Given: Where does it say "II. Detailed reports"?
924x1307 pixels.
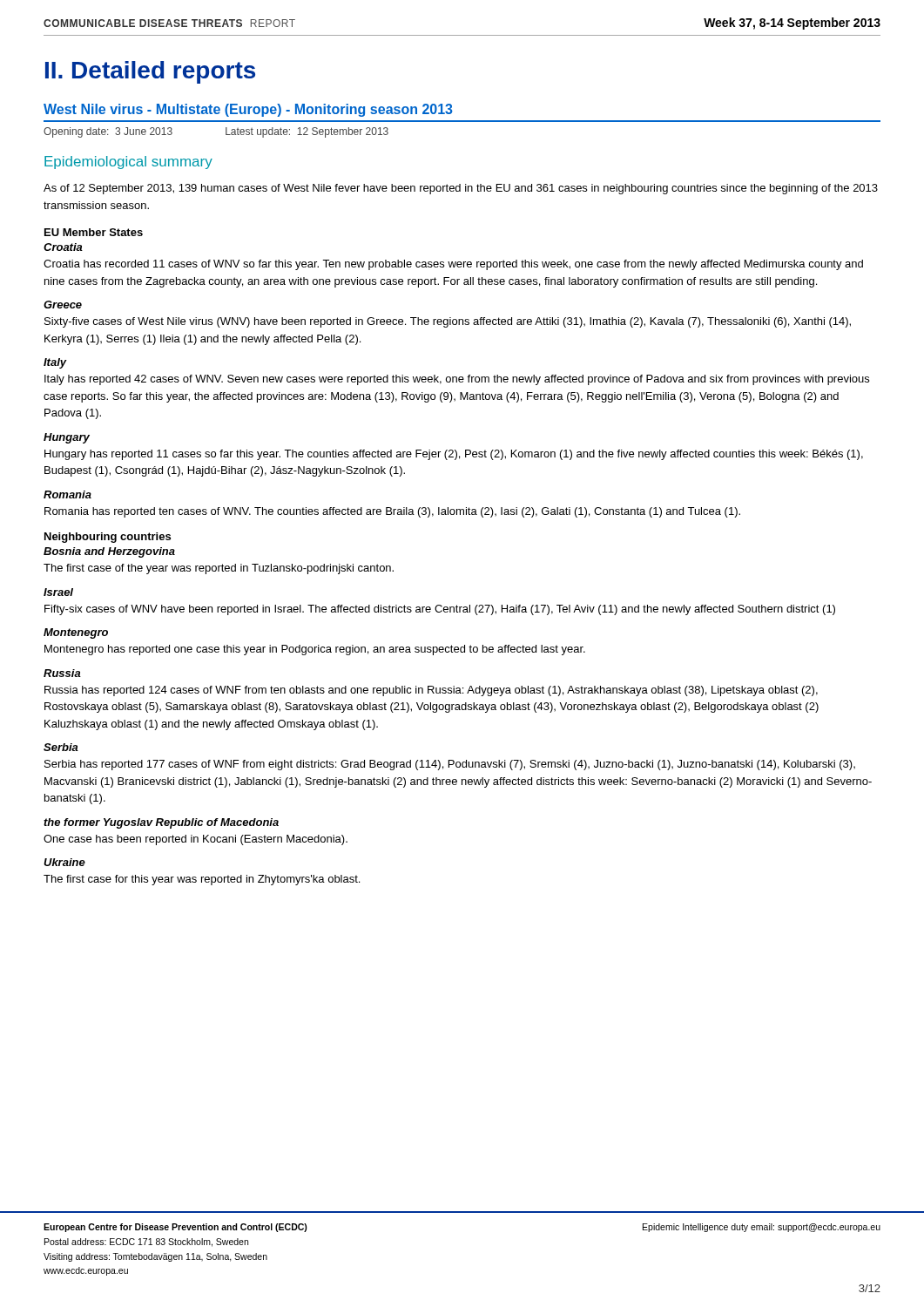Looking at the screenshot, I should point(150,70).
